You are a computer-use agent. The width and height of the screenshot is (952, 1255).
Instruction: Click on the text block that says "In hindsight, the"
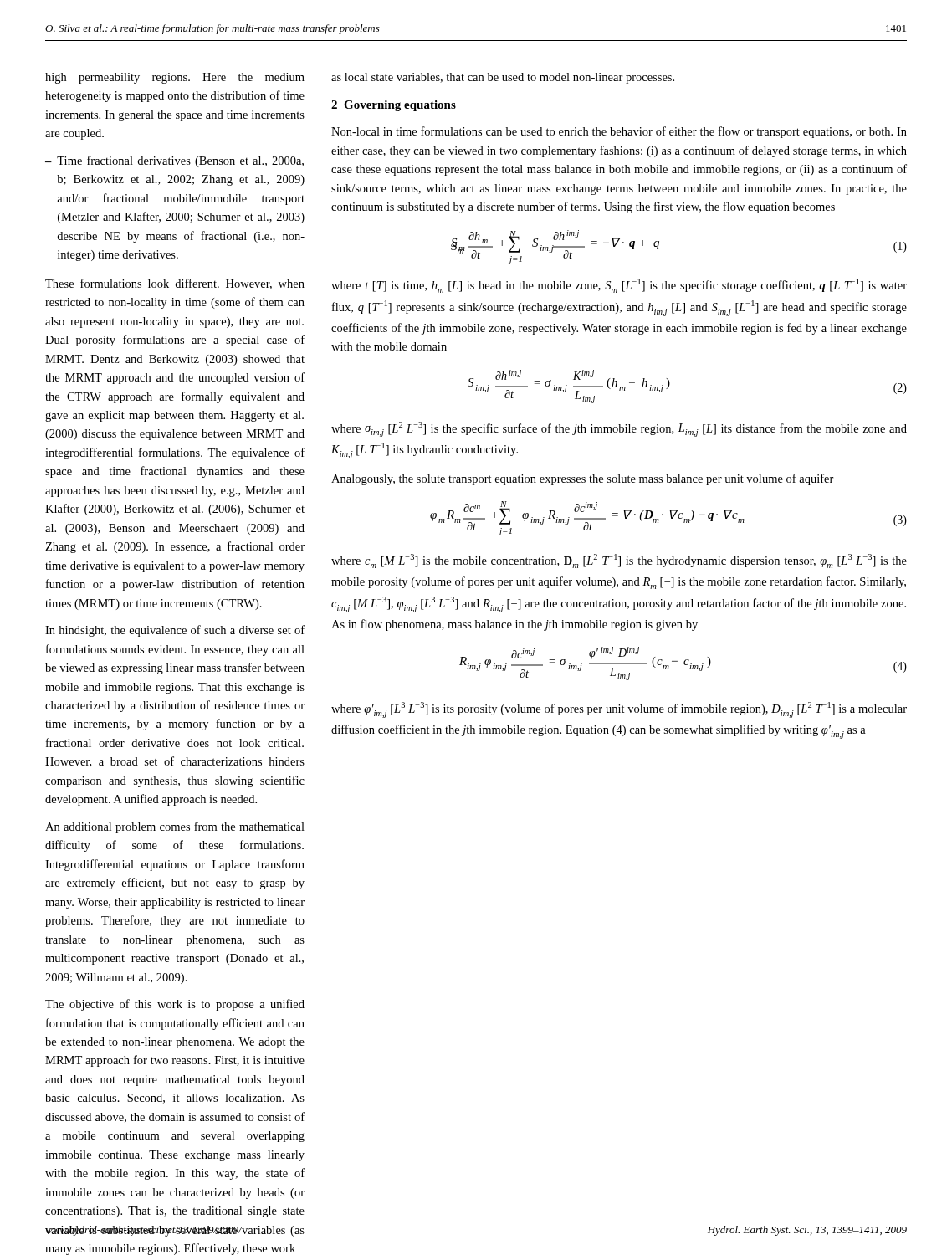(x=175, y=715)
